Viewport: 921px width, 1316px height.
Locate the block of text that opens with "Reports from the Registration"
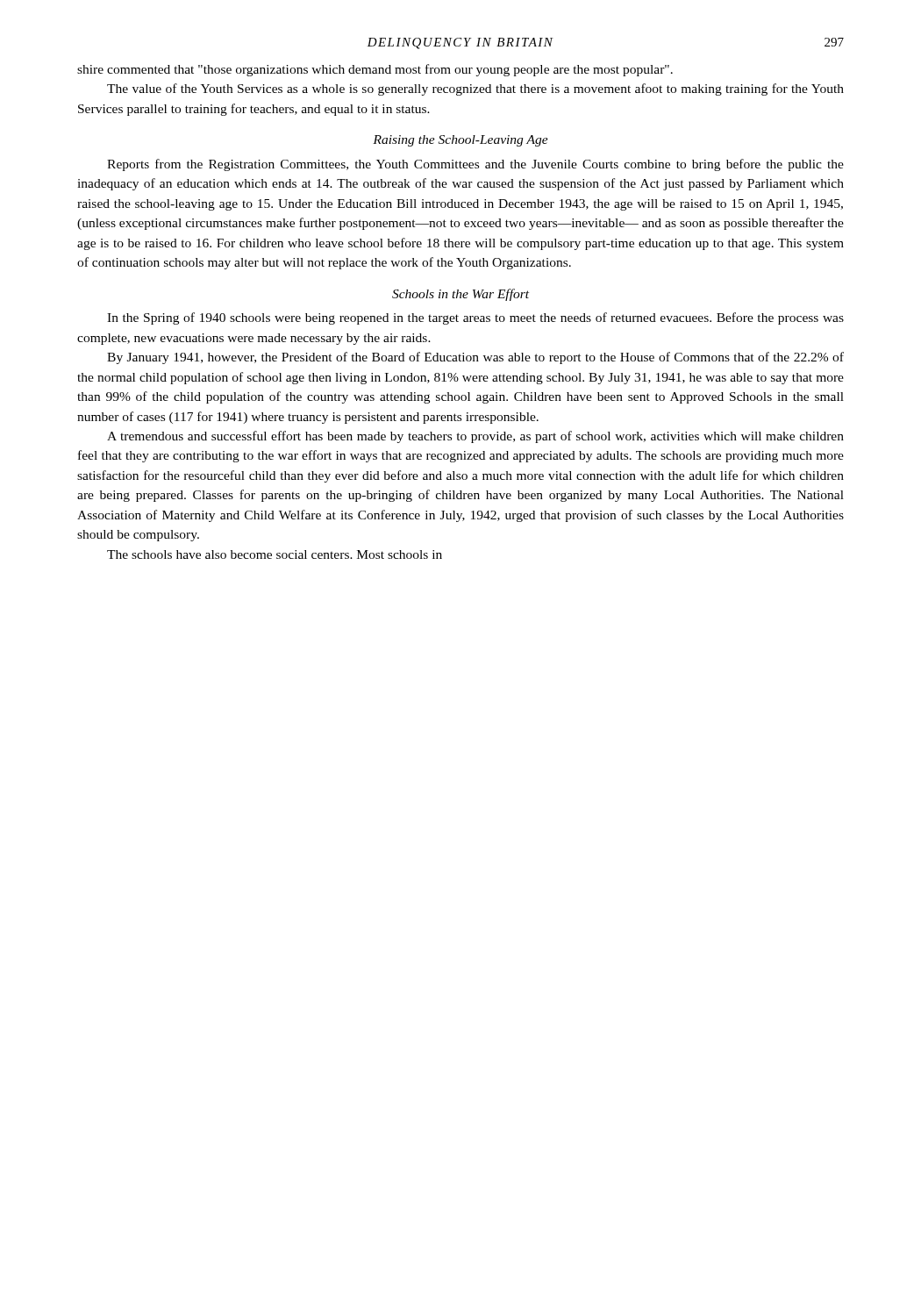pos(460,213)
